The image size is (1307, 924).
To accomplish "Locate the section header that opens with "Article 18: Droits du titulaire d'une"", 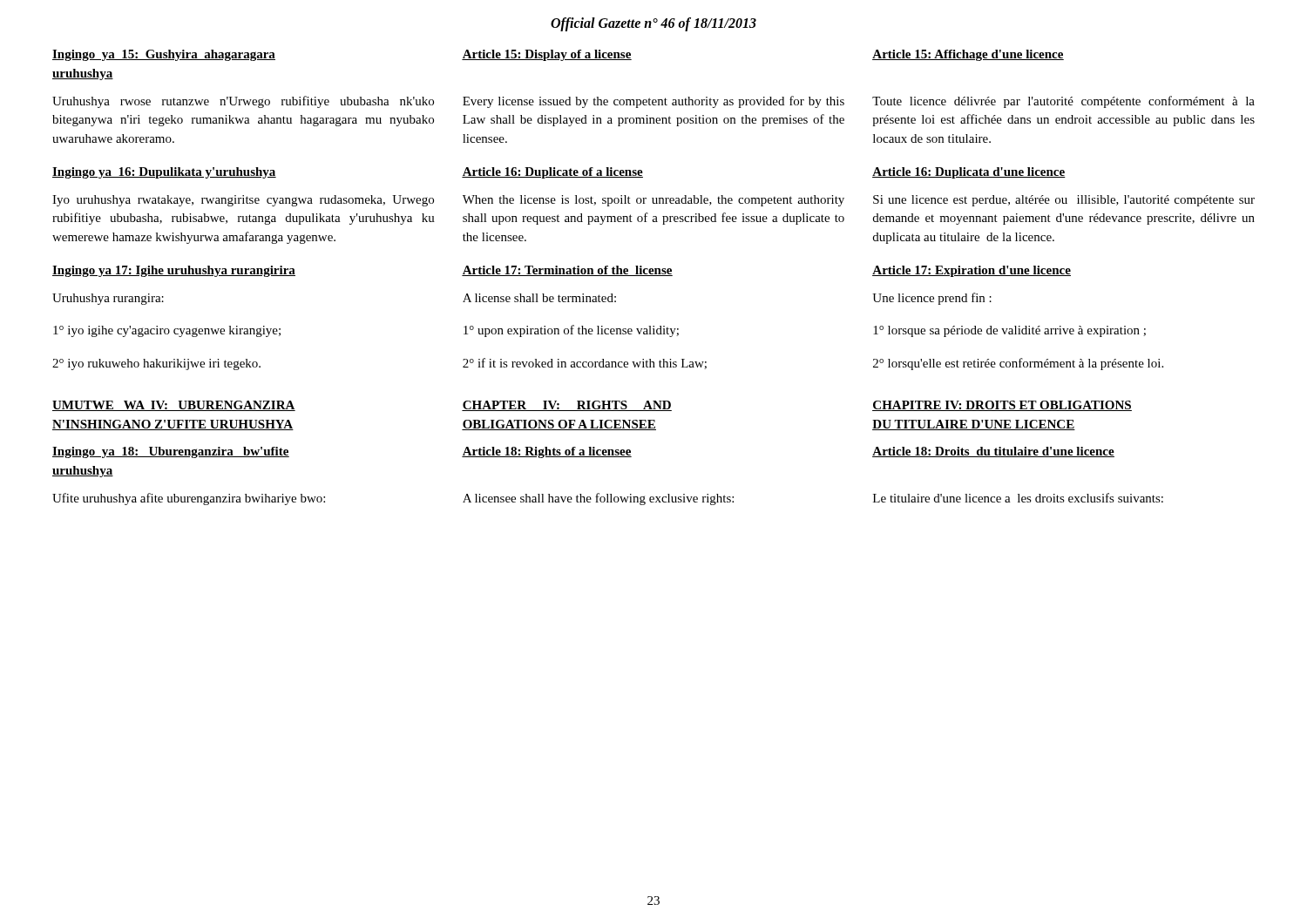I will (x=993, y=451).
